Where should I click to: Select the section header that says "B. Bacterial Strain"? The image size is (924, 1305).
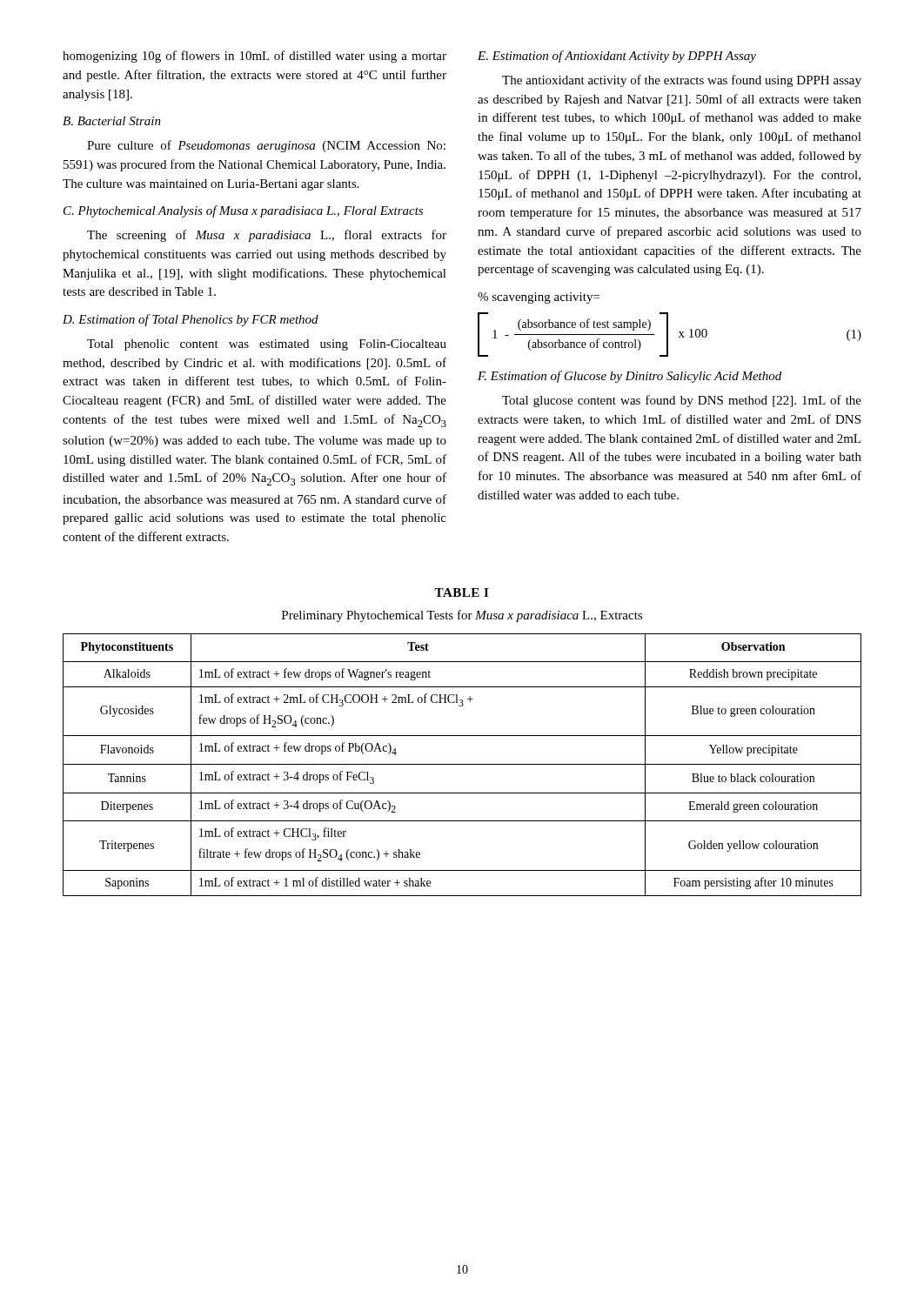click(112, 121)
